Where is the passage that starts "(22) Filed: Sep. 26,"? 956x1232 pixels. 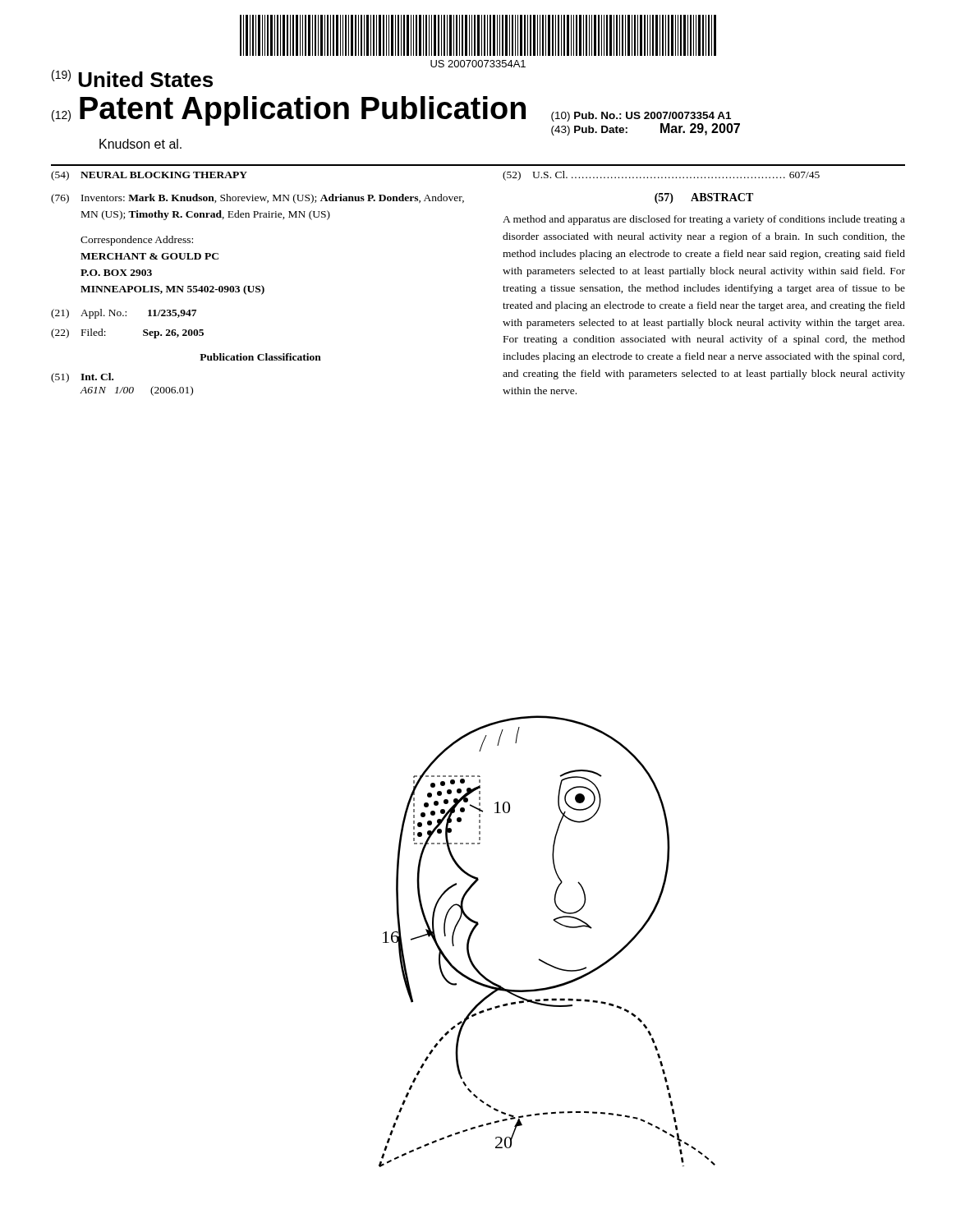click(97, 333)
